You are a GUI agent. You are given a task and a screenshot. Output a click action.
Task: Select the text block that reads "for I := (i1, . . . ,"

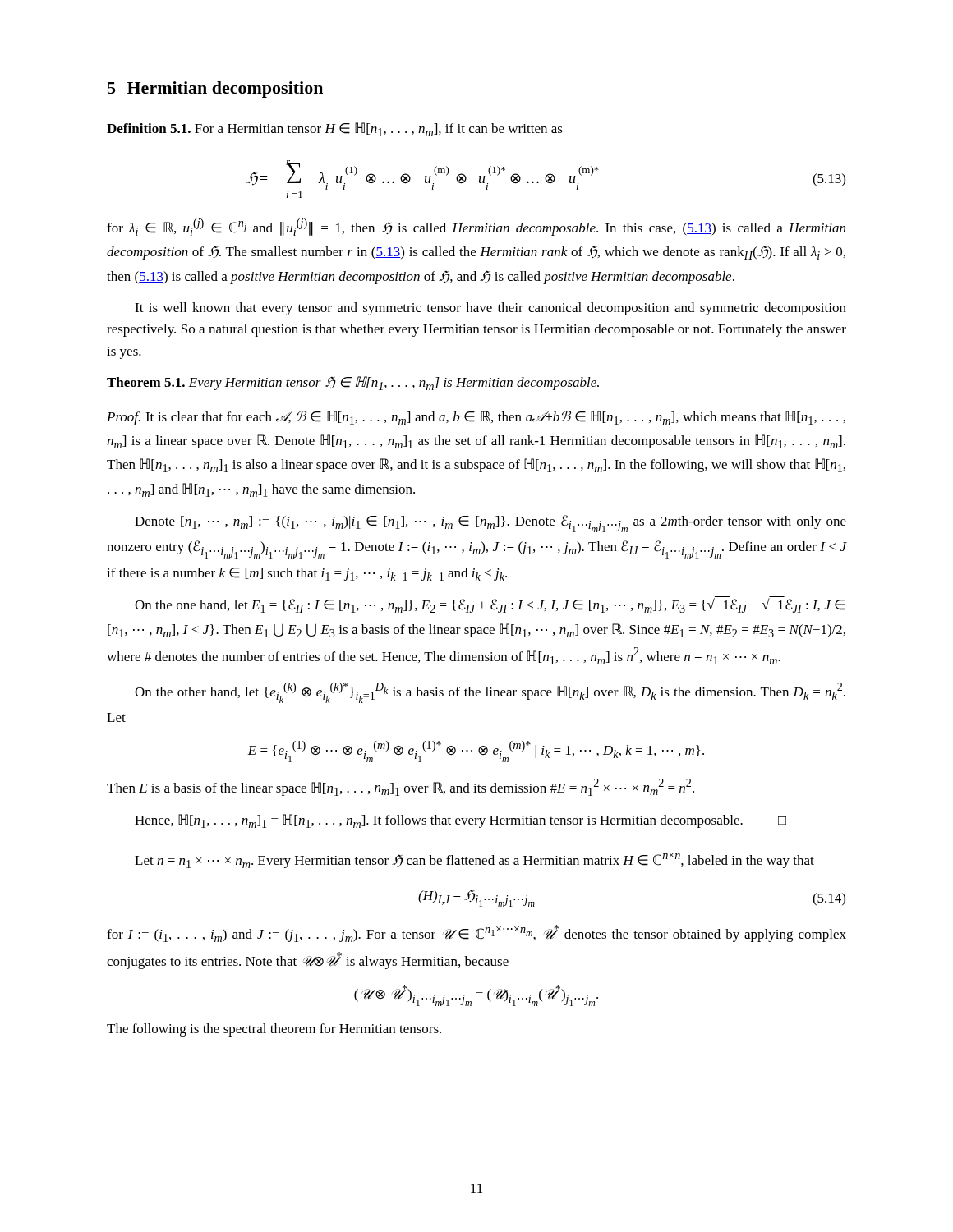pos(476,946)
